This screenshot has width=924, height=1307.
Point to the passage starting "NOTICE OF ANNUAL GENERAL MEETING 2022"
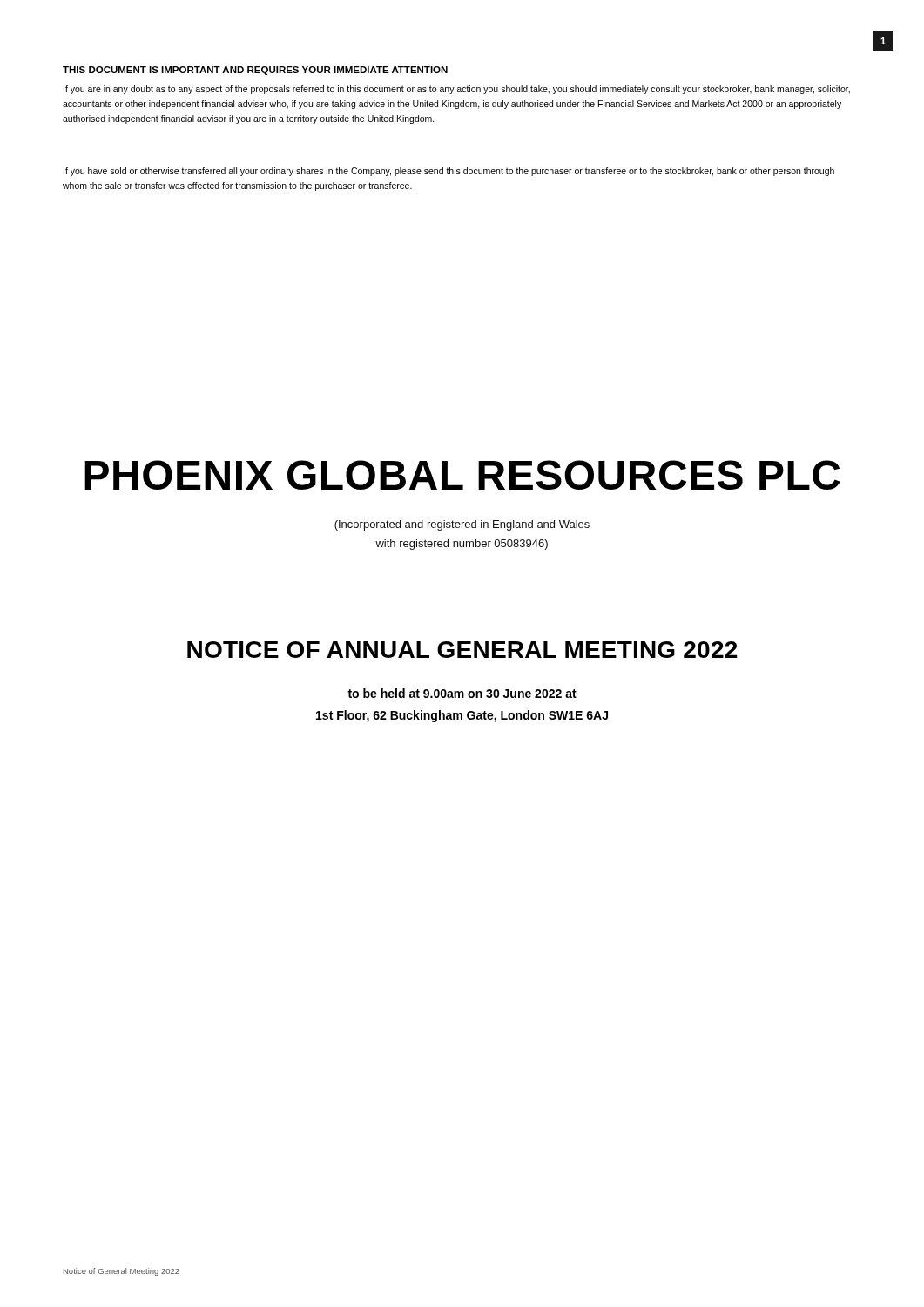(462, 650)
